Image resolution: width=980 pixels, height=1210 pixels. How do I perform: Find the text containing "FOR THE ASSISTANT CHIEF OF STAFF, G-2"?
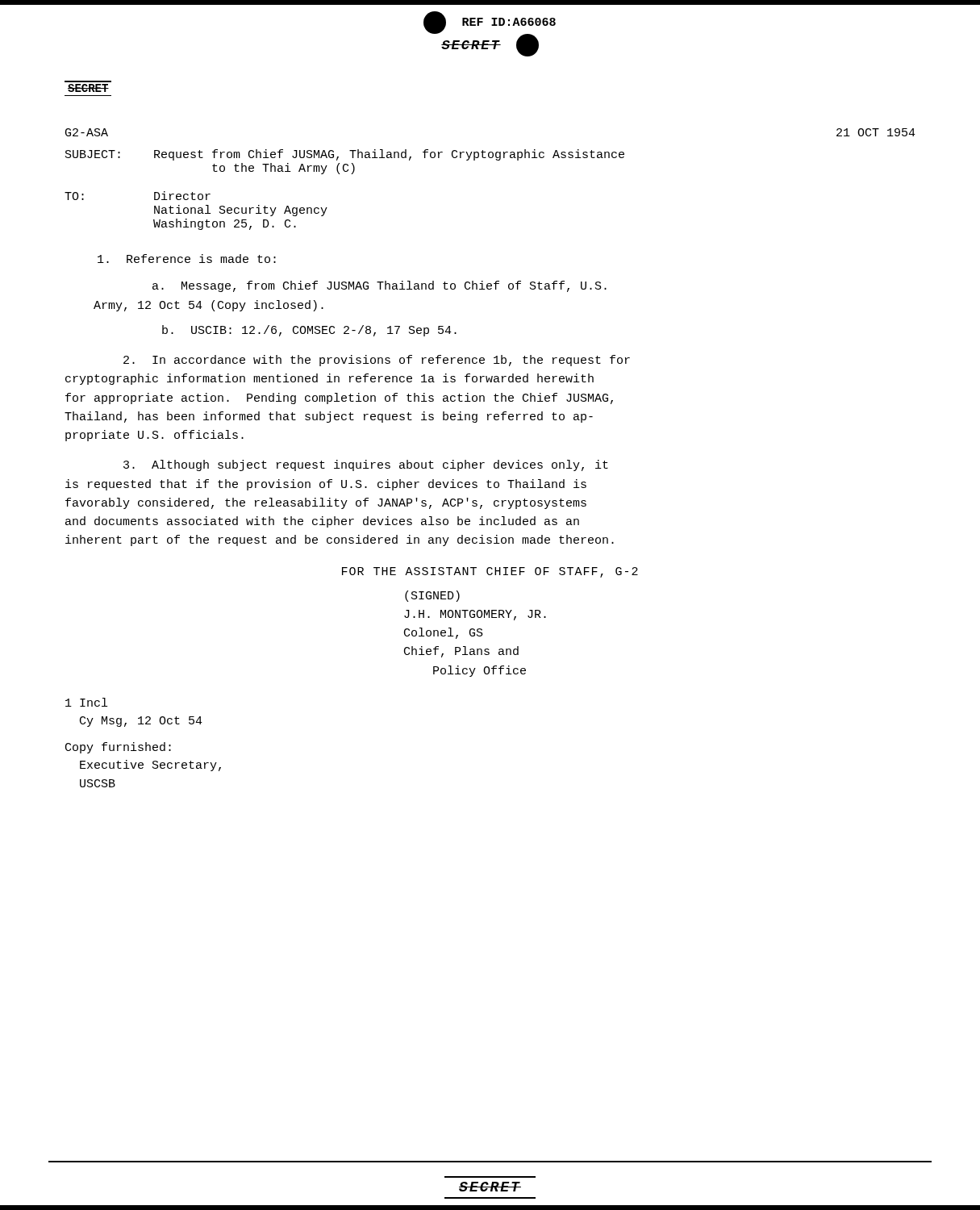(x=490, y=572)
